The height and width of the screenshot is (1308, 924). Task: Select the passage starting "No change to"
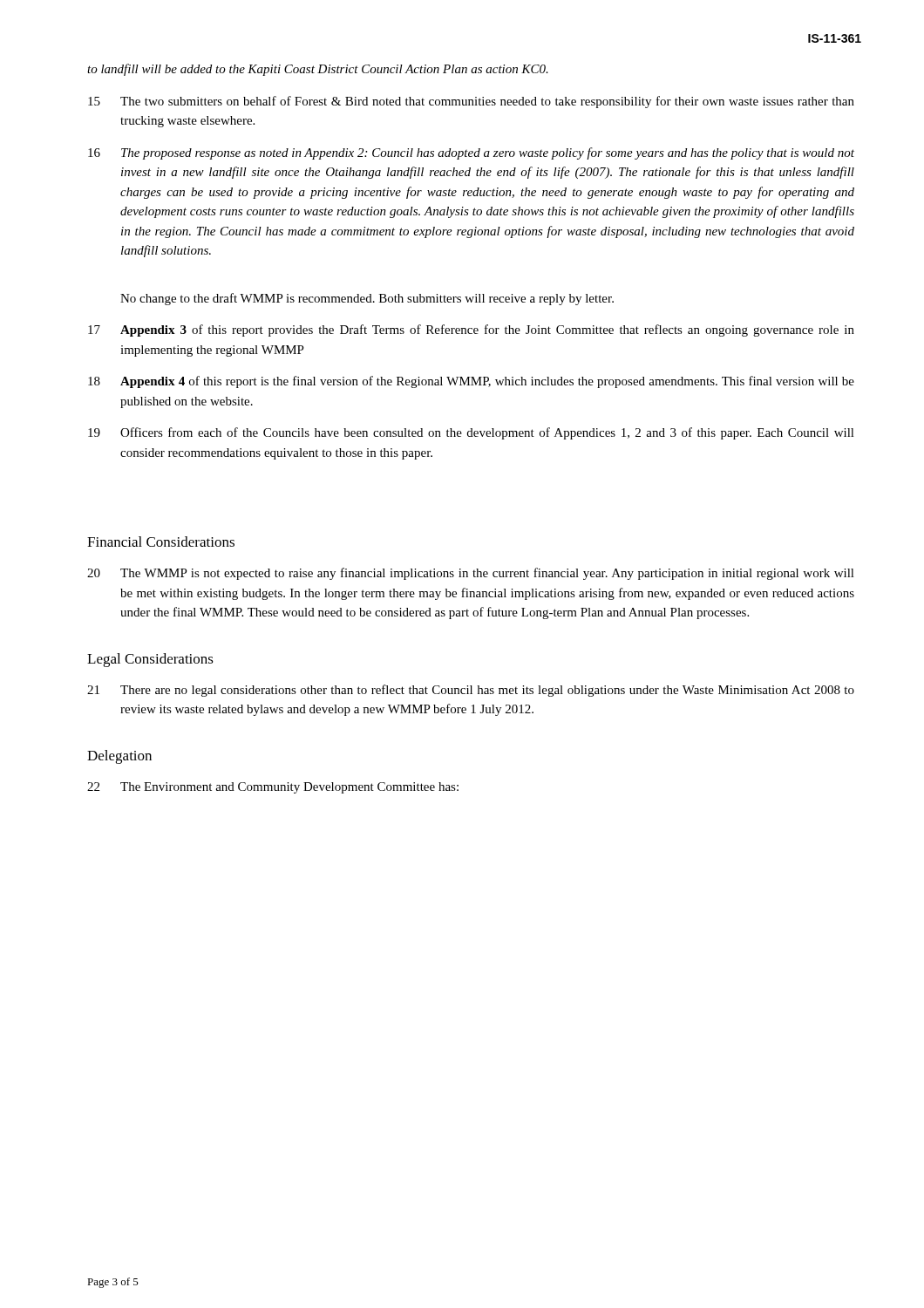coord(367,298)
